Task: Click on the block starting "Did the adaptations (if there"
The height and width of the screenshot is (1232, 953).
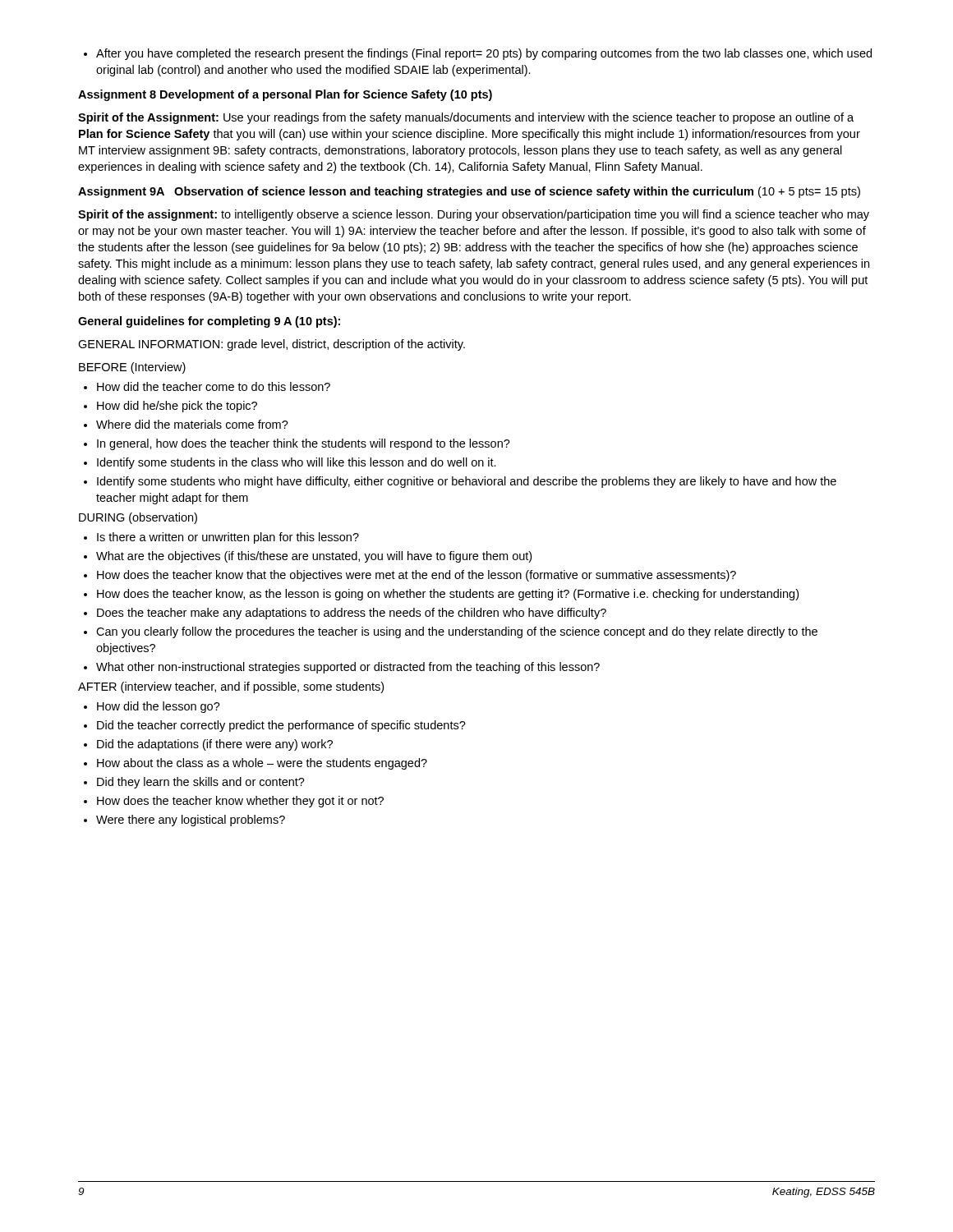Action: click(x=208, y=745)
